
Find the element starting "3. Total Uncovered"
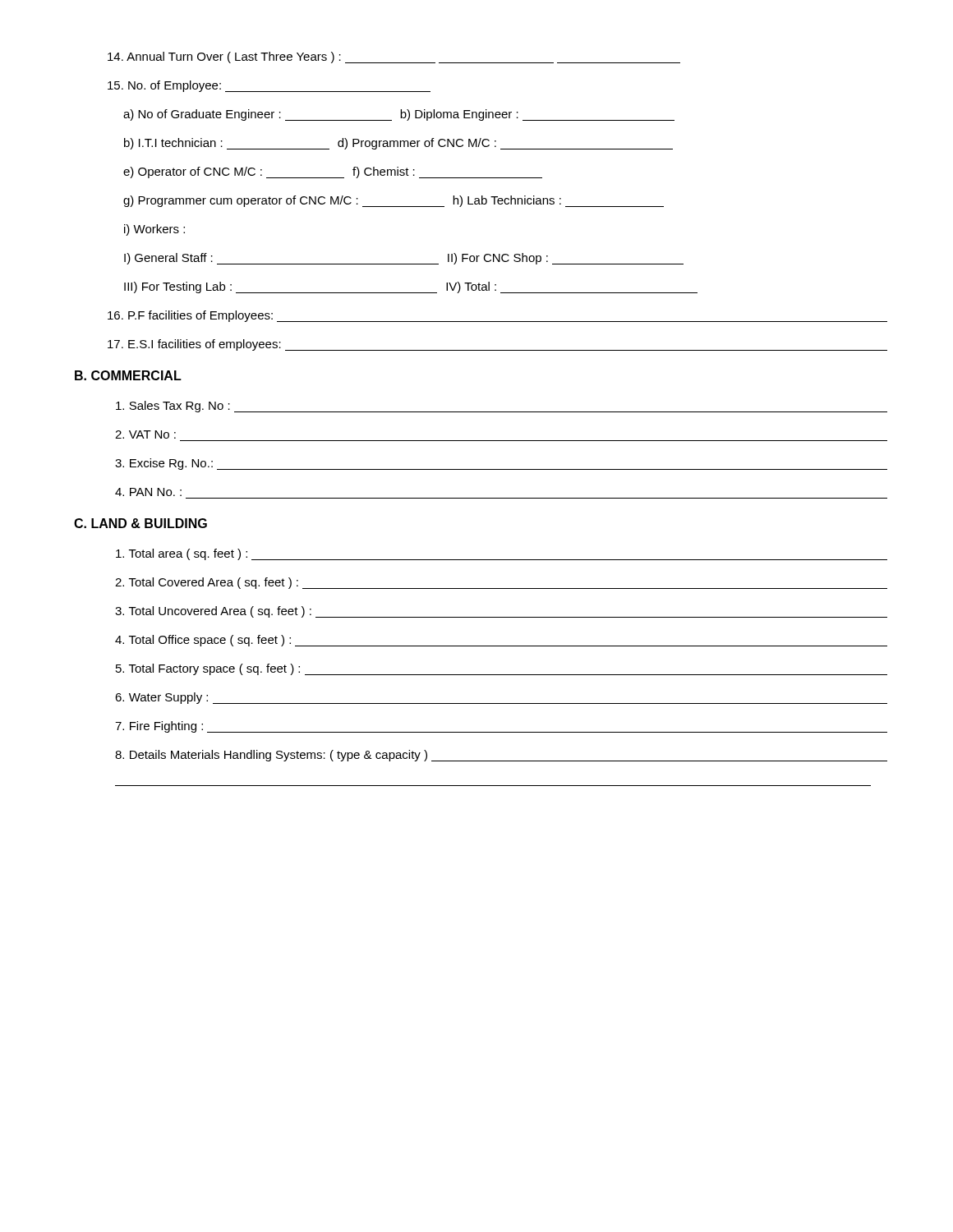click(501, 611)
